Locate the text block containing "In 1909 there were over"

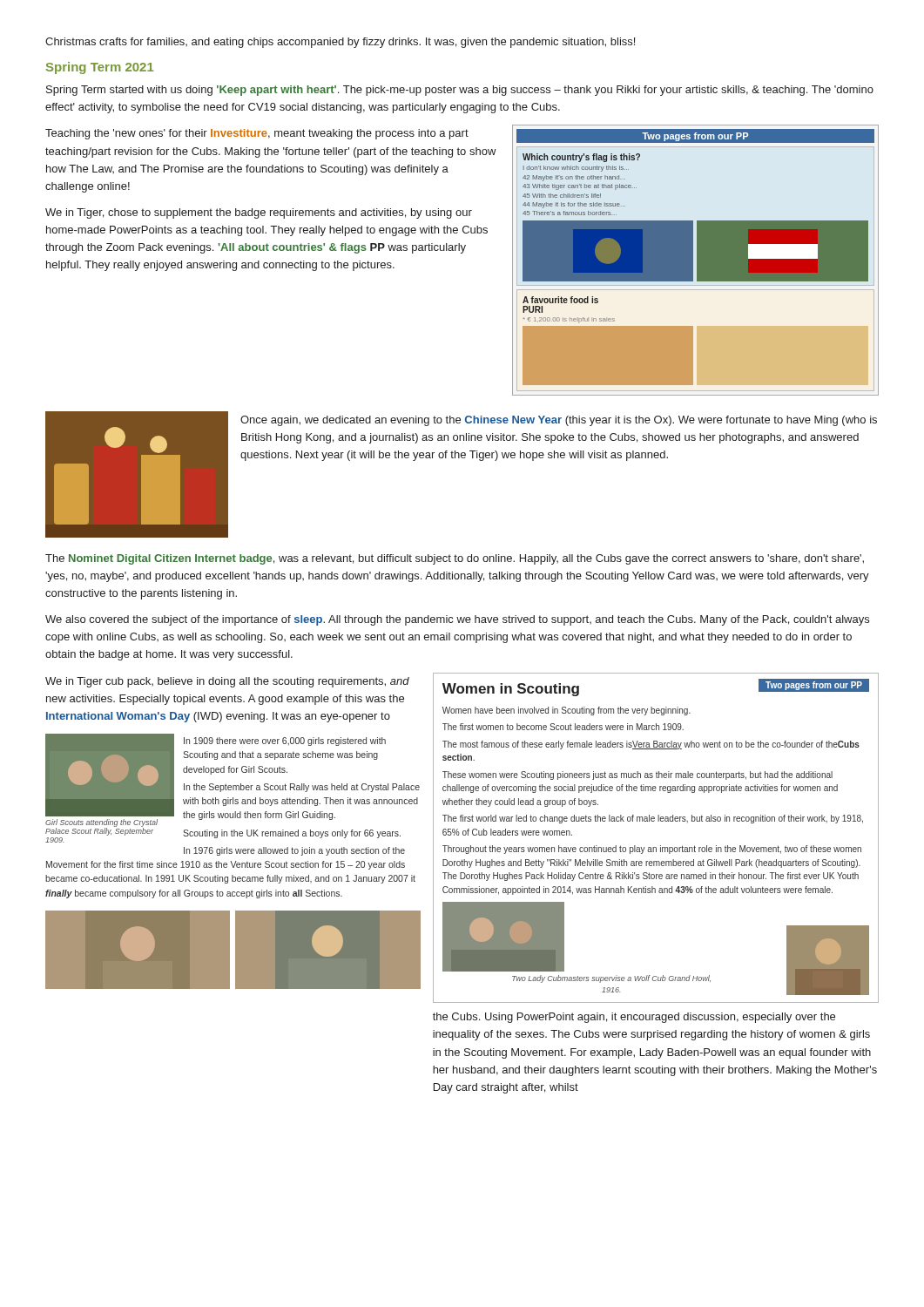click(233, 817)
